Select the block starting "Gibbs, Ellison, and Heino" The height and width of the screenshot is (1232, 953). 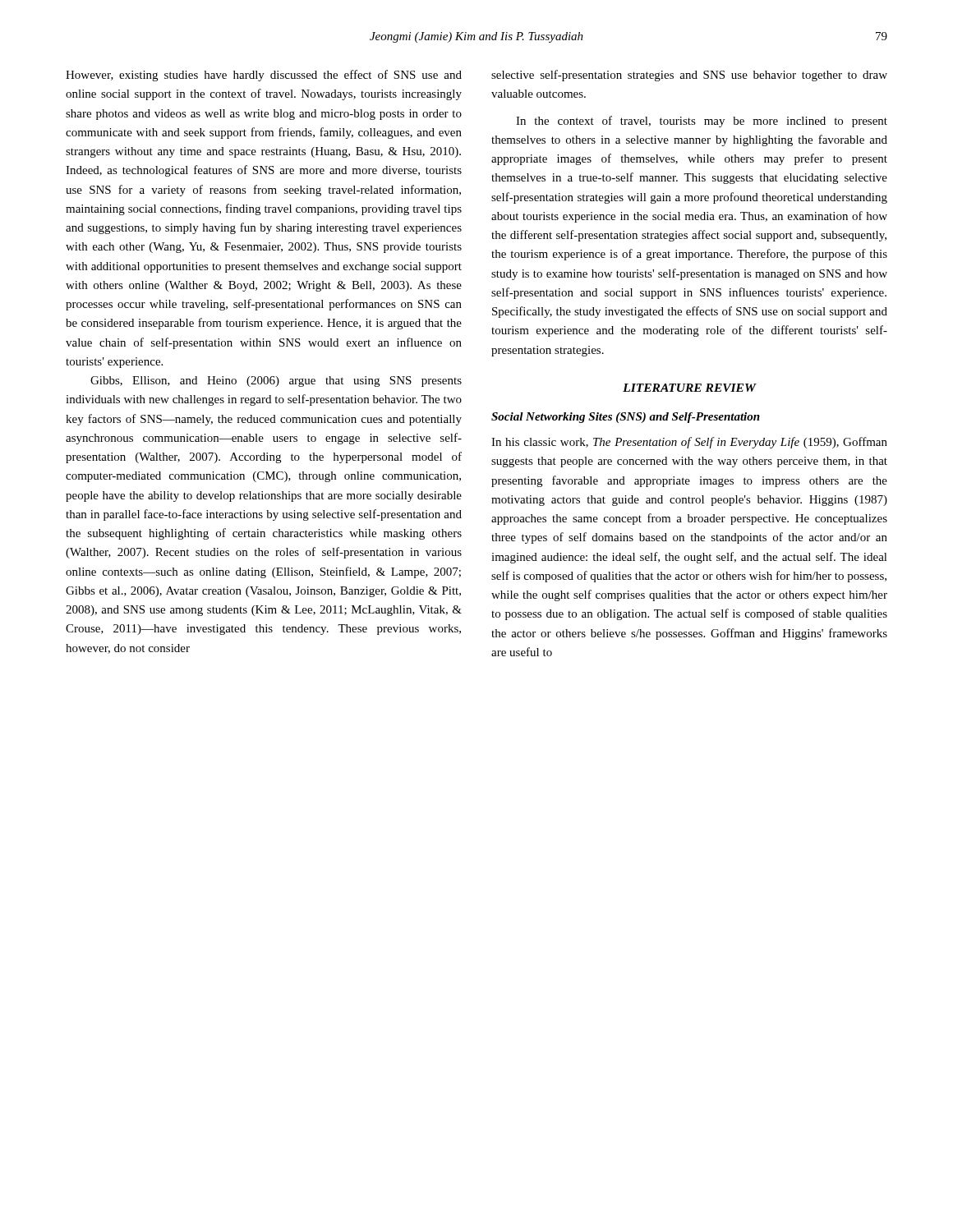click(x=264, y=514)
